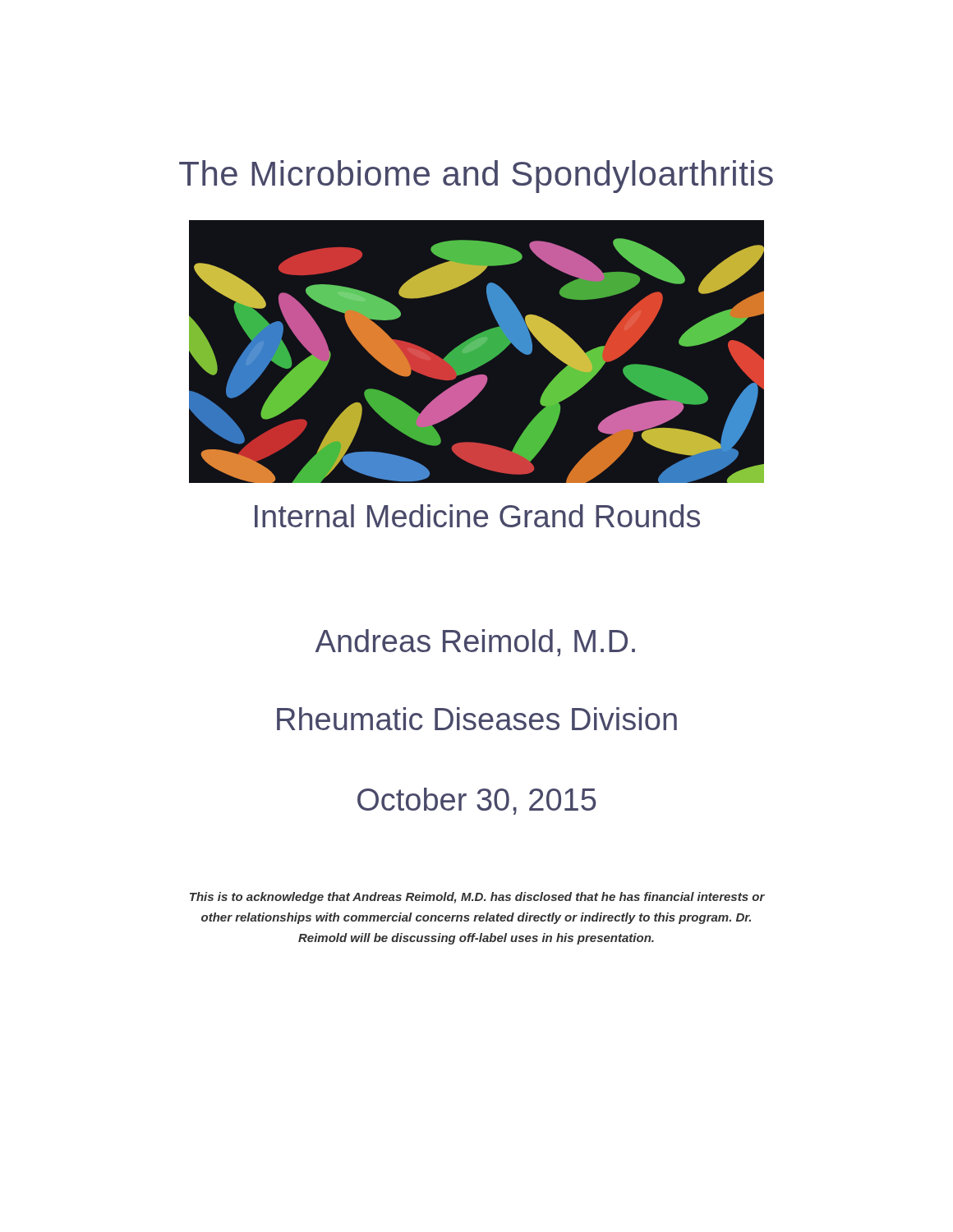Point to the element starting "Internal Medicine Grand Rounds"

pos(476,517)
